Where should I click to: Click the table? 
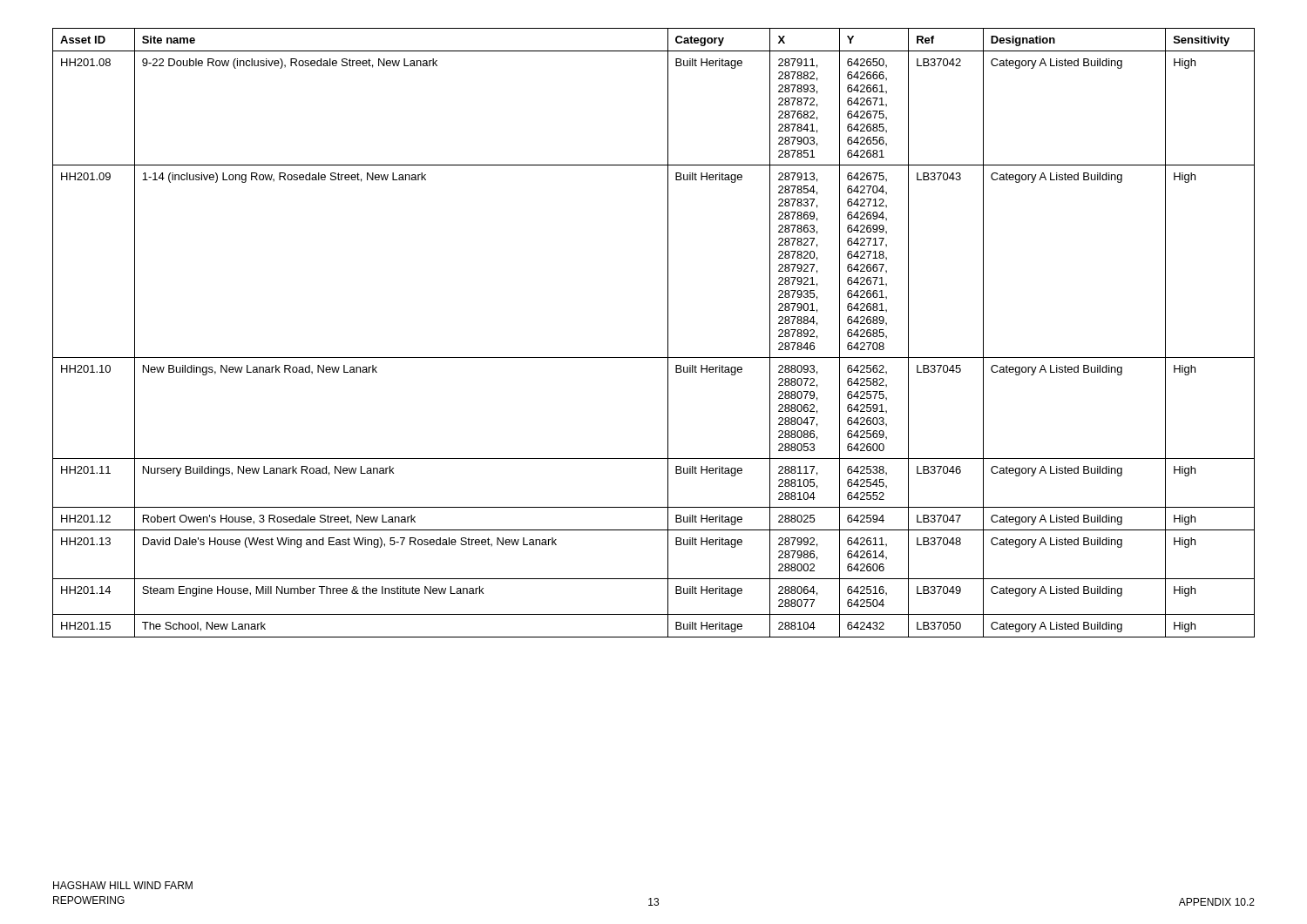[x=654, y=333]
